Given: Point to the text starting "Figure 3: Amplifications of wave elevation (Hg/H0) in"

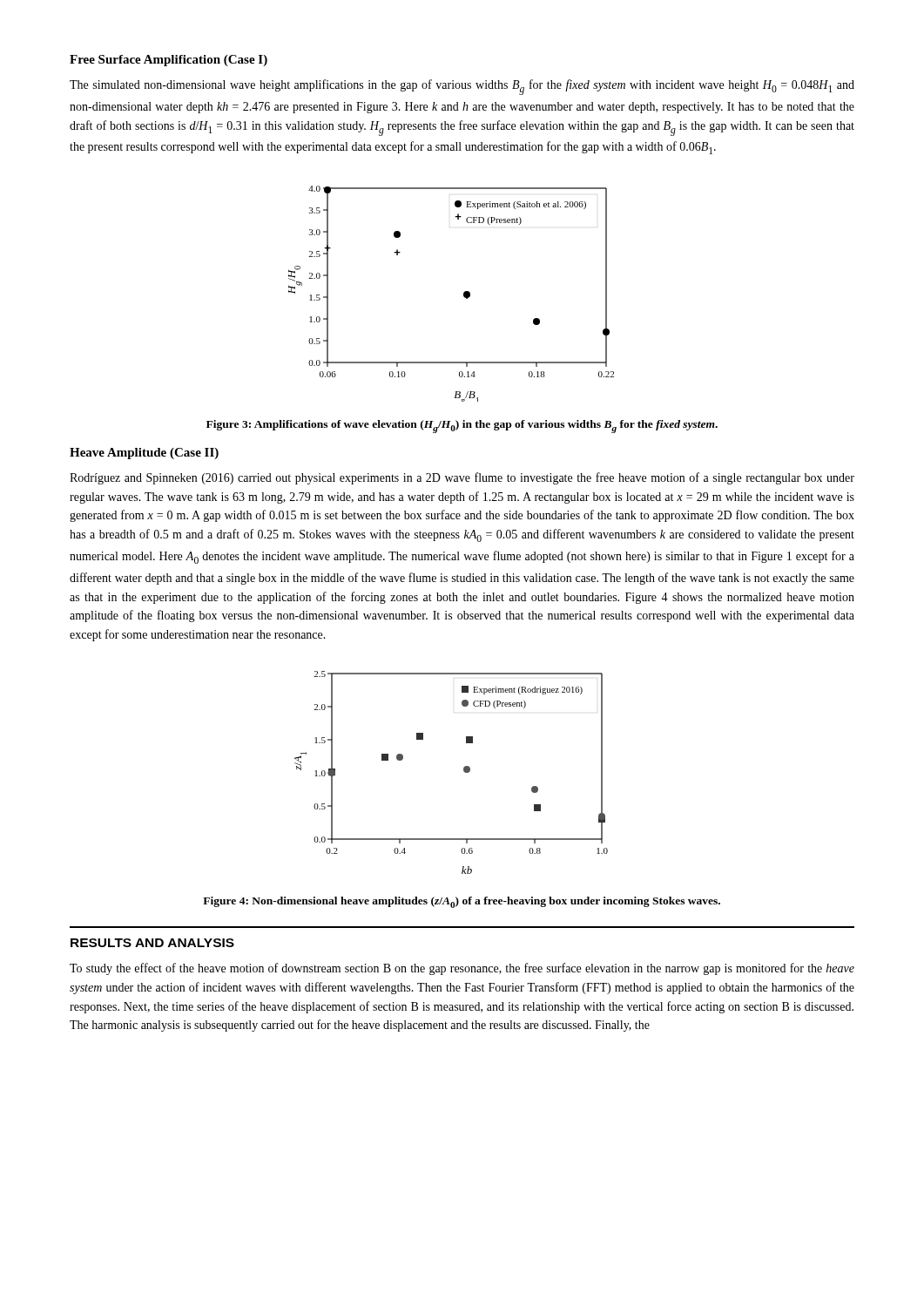Looking at the screenshot, I should [x=462, y=425].
